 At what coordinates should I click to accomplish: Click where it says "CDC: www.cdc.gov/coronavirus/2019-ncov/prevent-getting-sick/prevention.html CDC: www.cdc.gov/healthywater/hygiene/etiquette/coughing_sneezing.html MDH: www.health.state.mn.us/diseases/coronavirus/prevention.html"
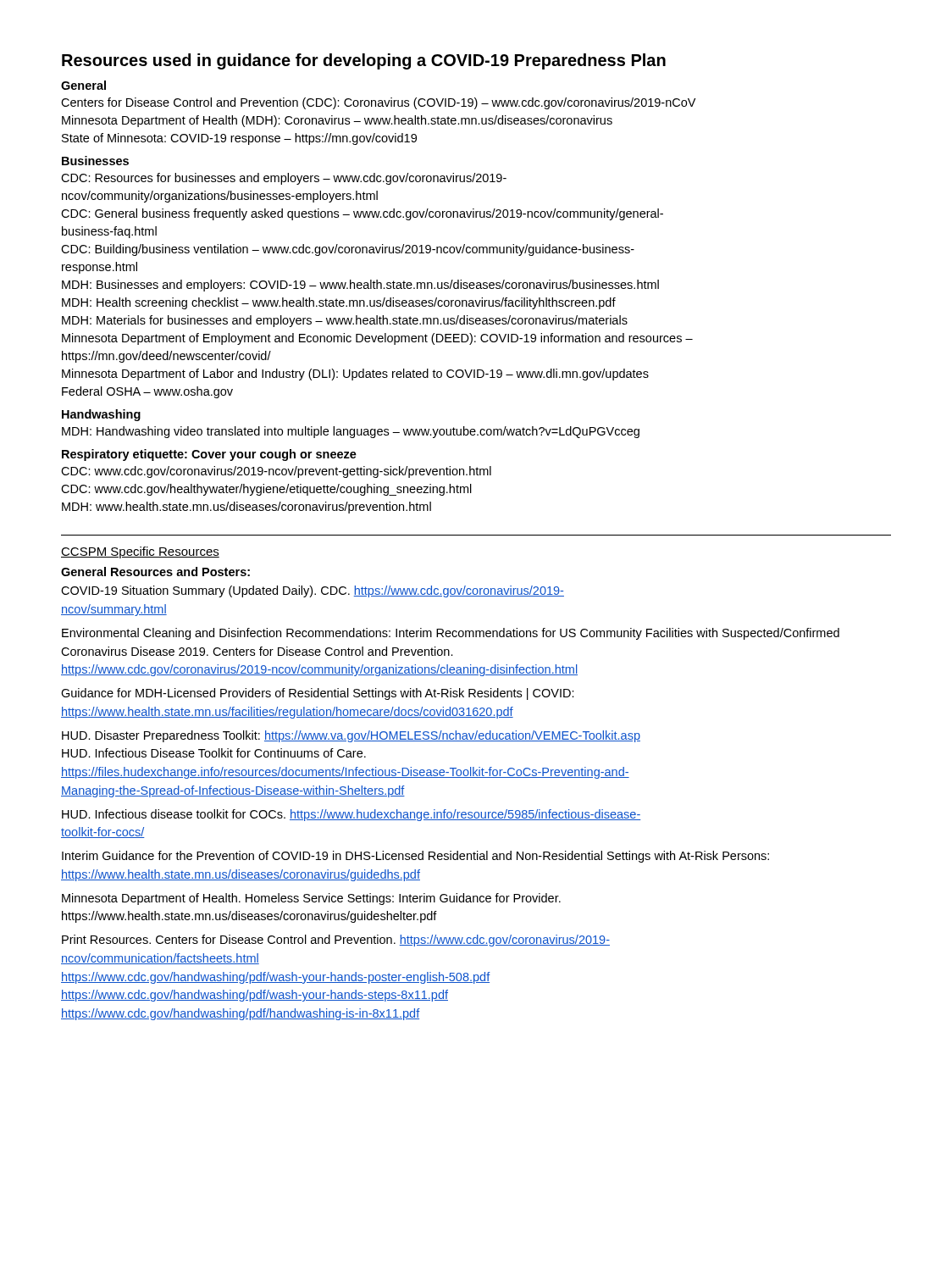[x=276, y=489]
